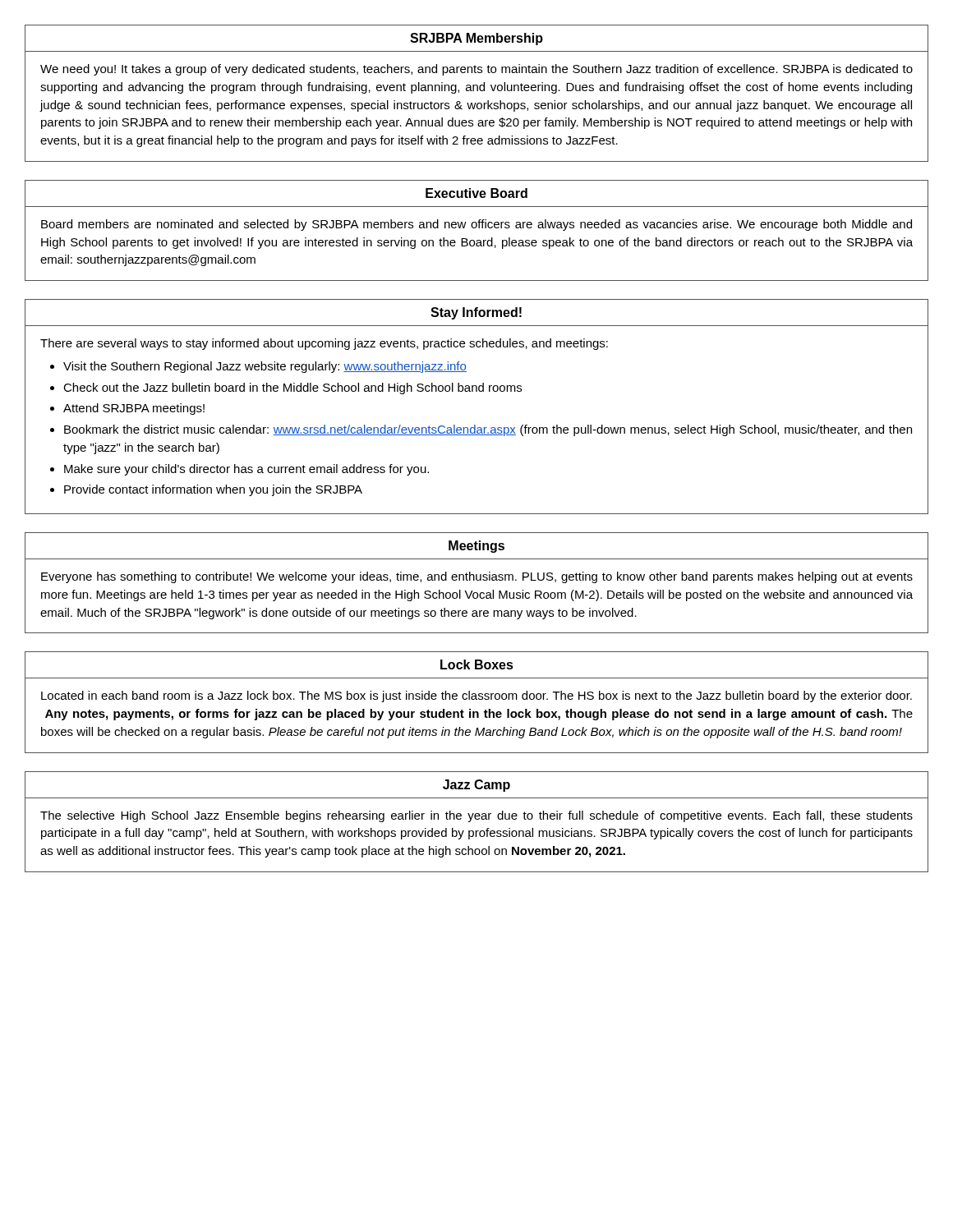Screen dimensions: 1232x953
Task: Locate the block starting "There are several ways to stay informed"
Action: 476,343
